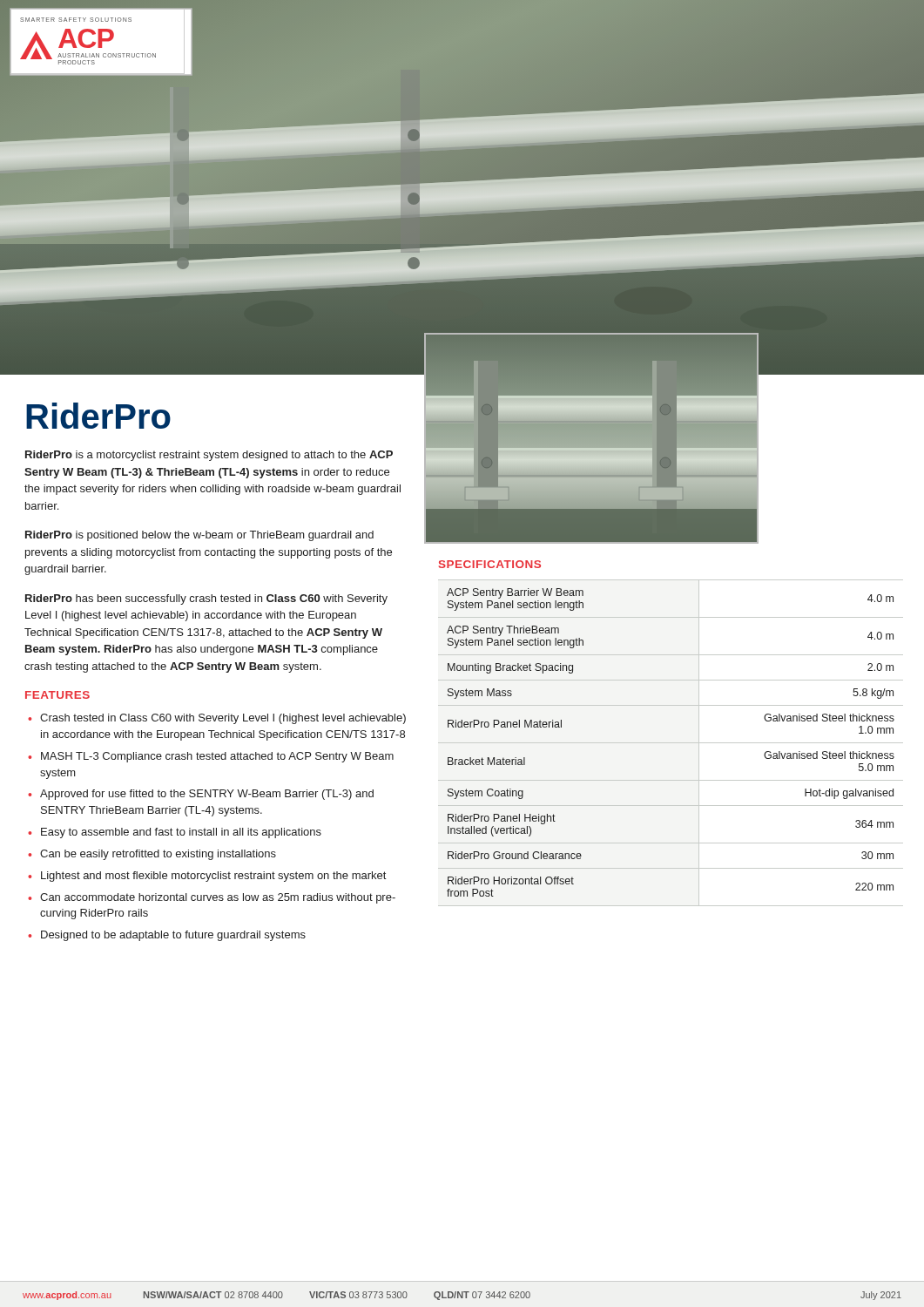The image size is (924, 1307).
Task: Click on the list item containing "Designed to be"
Action: click(x=173, y=935)
